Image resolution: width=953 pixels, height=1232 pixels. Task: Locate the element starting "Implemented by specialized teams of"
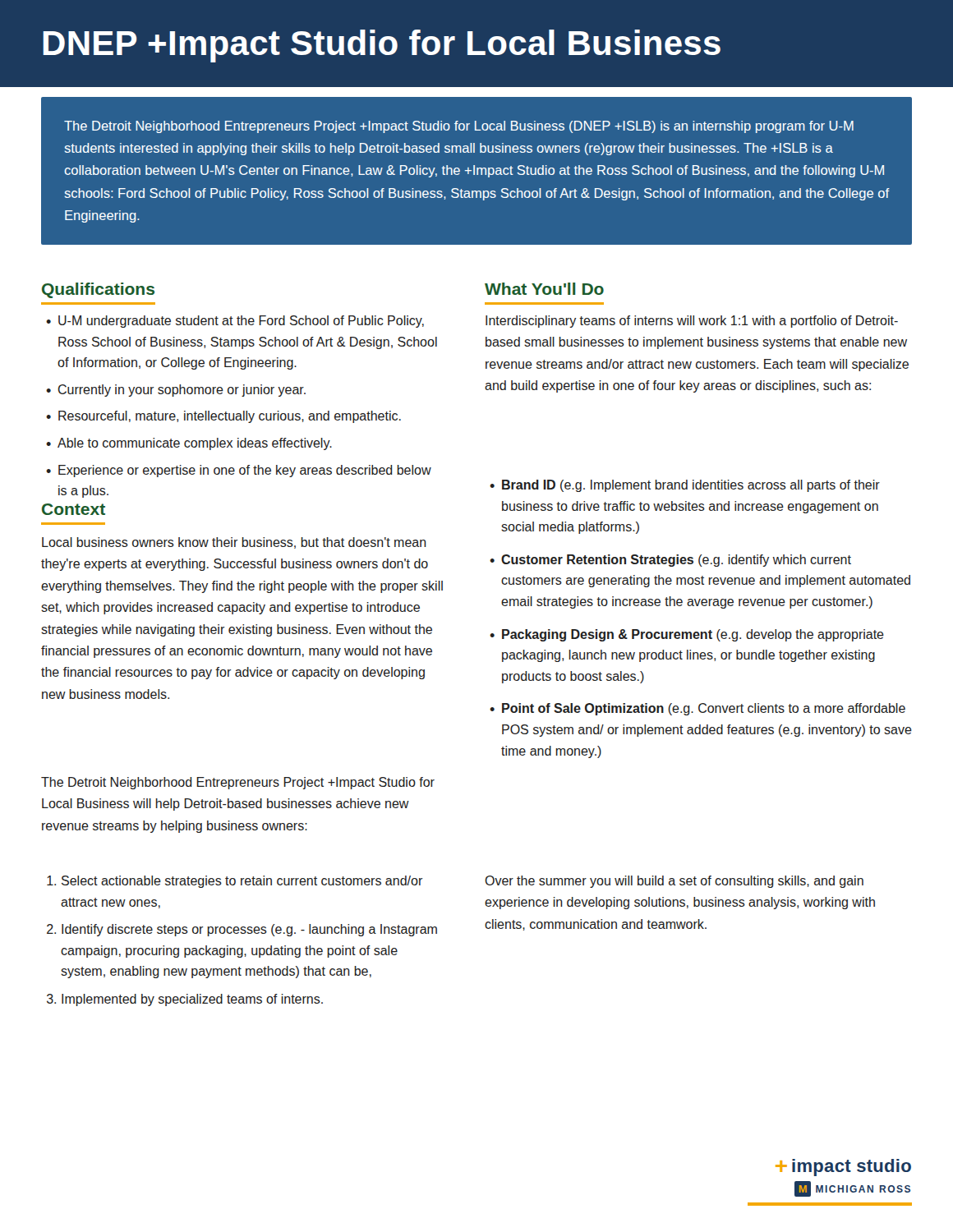click(192, 999)
